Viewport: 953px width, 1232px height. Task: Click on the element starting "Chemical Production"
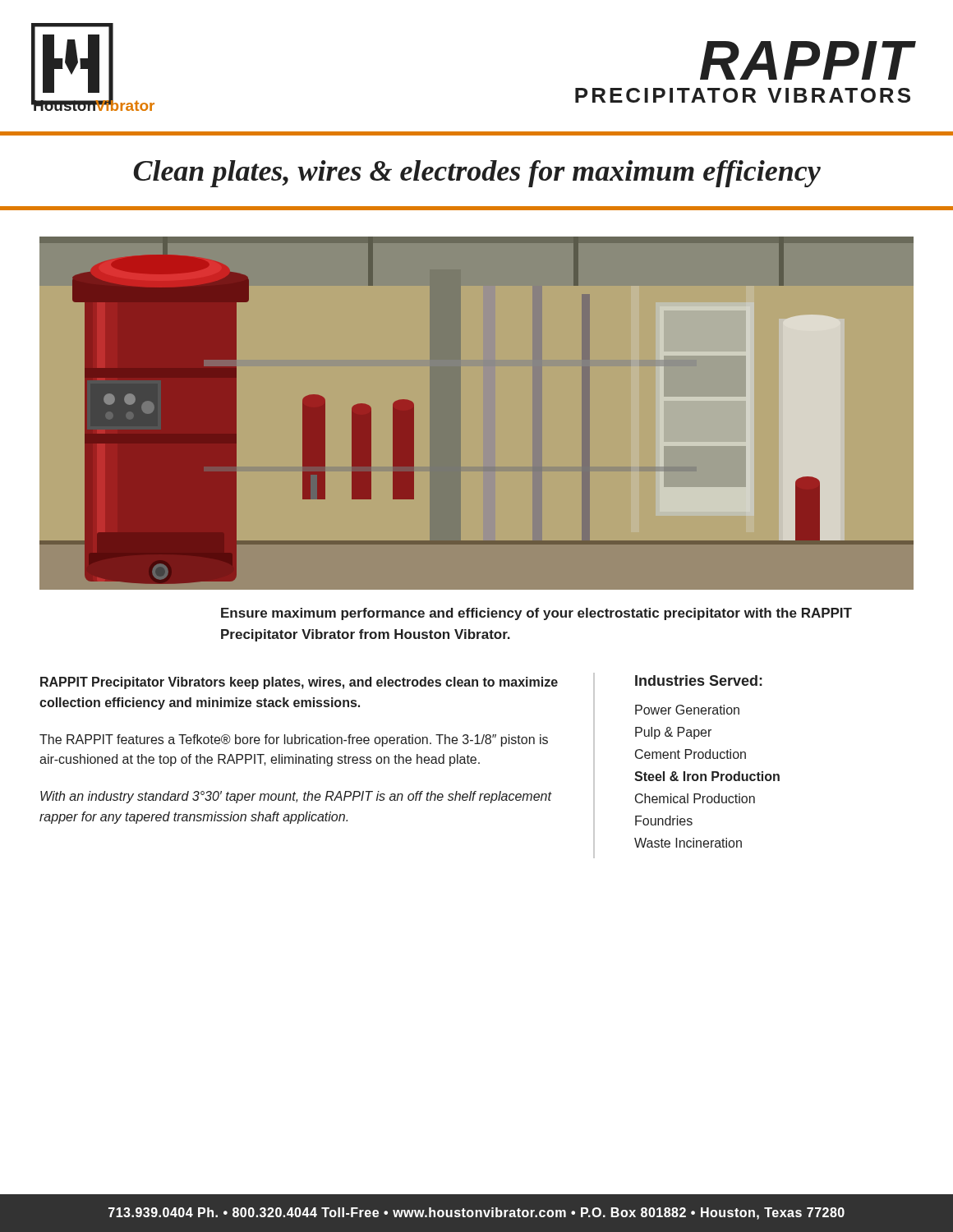695,799
